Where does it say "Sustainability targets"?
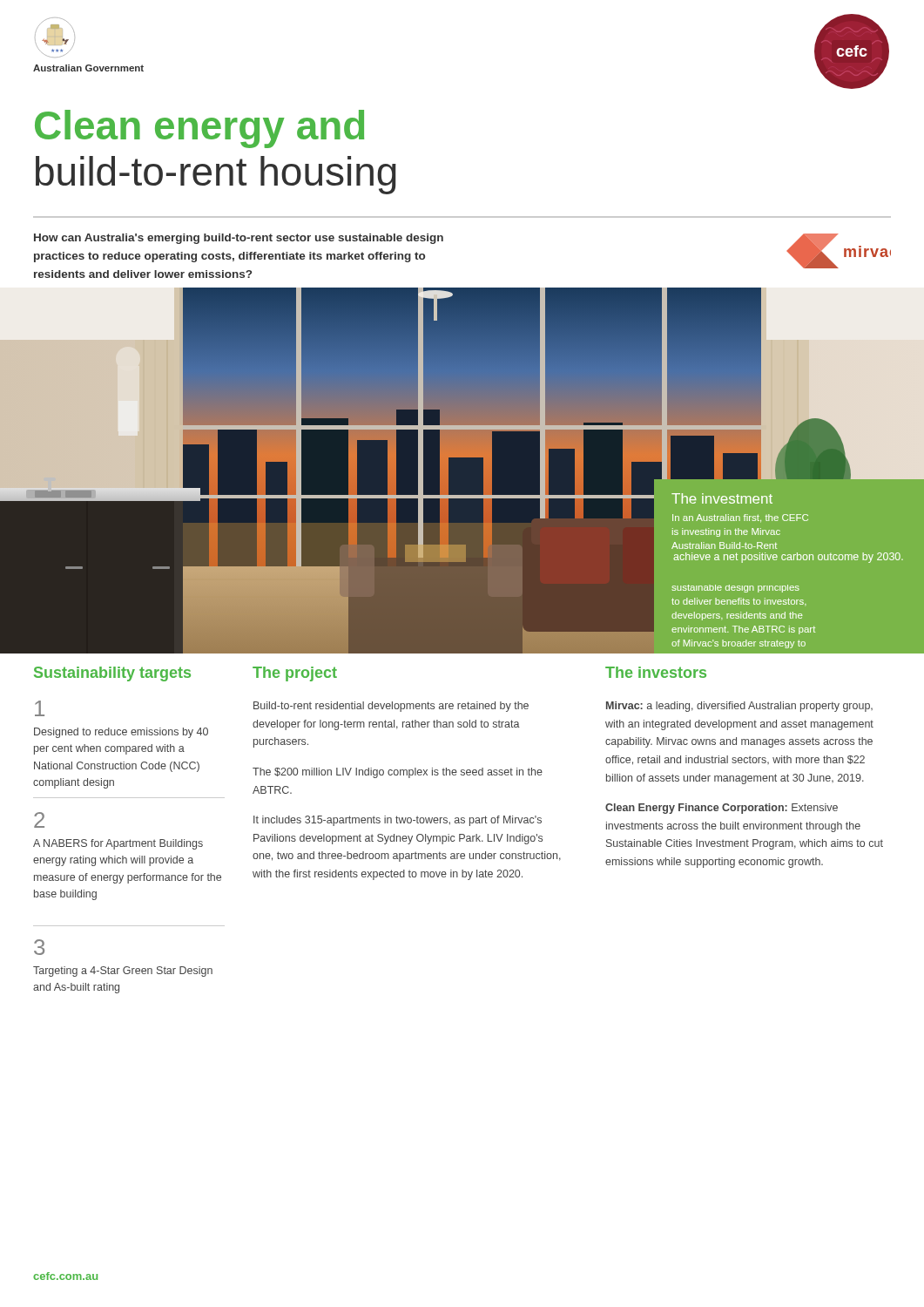This screenshot has height=1307, width=924. (129, 673)
